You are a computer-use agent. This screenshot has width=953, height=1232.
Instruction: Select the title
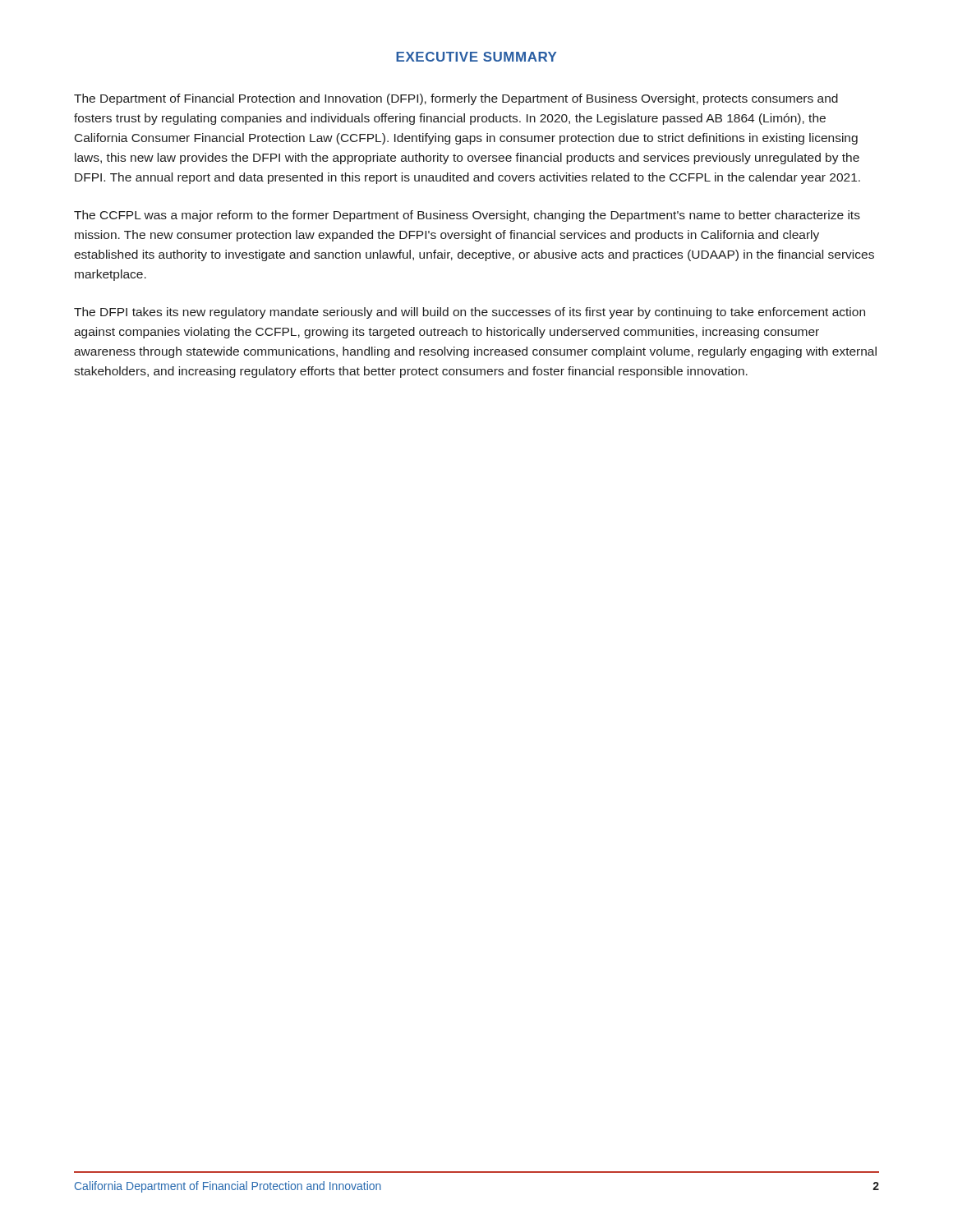pyautogui.click(x=476, y=57)
